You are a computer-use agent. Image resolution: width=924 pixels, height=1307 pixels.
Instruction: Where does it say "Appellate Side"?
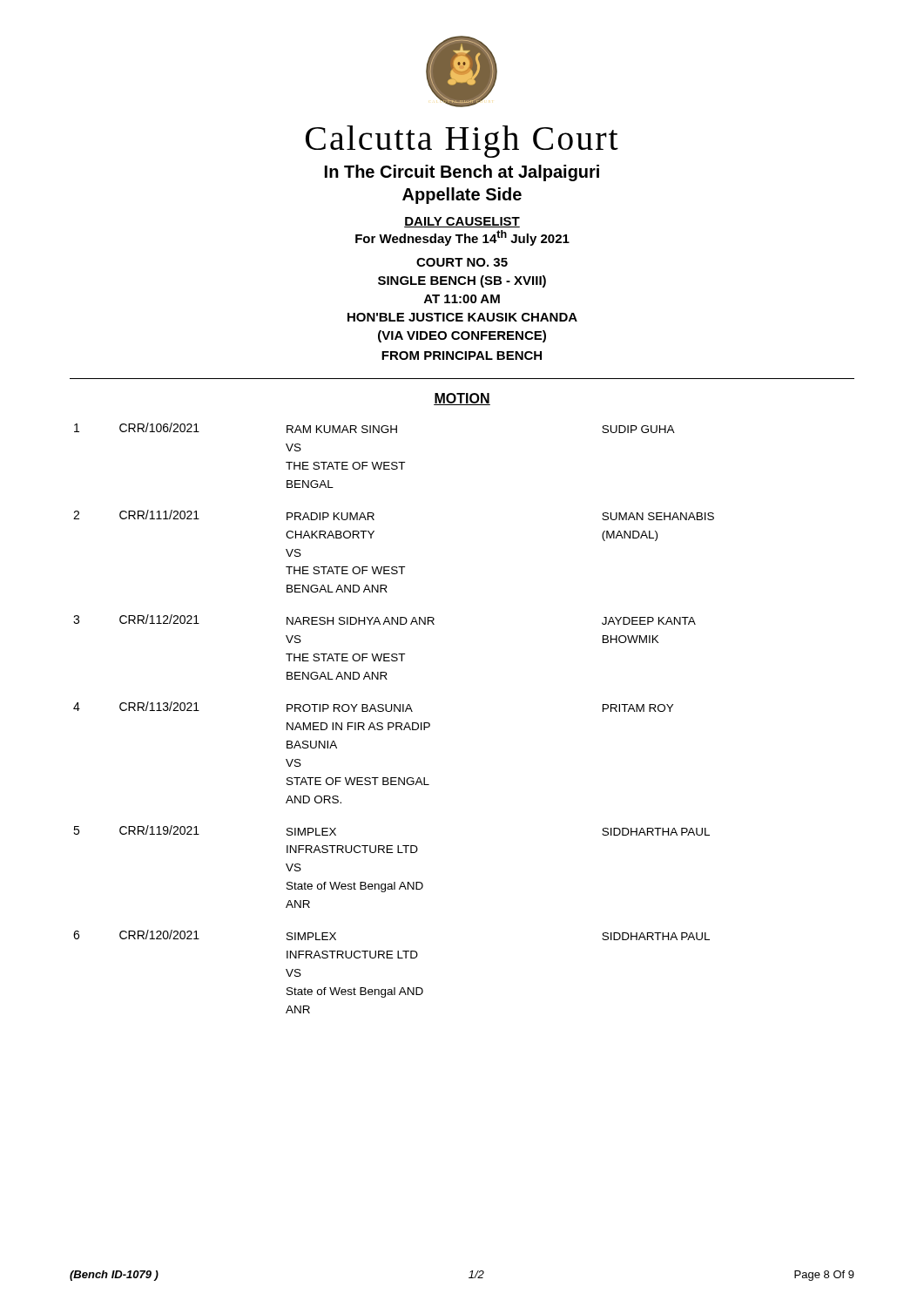tap(462, 194)
